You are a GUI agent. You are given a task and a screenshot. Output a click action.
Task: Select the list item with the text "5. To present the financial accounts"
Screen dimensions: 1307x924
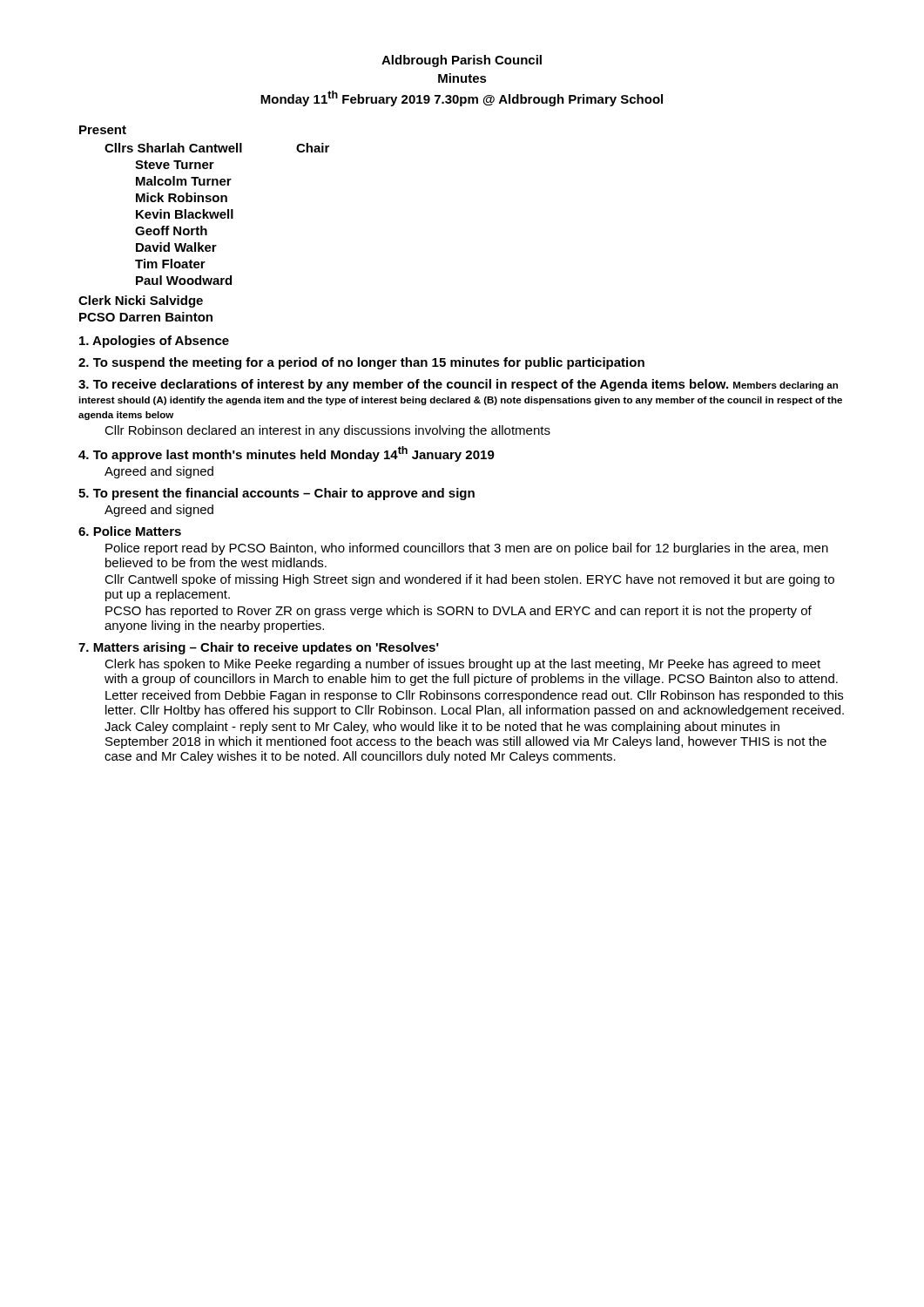462,501
